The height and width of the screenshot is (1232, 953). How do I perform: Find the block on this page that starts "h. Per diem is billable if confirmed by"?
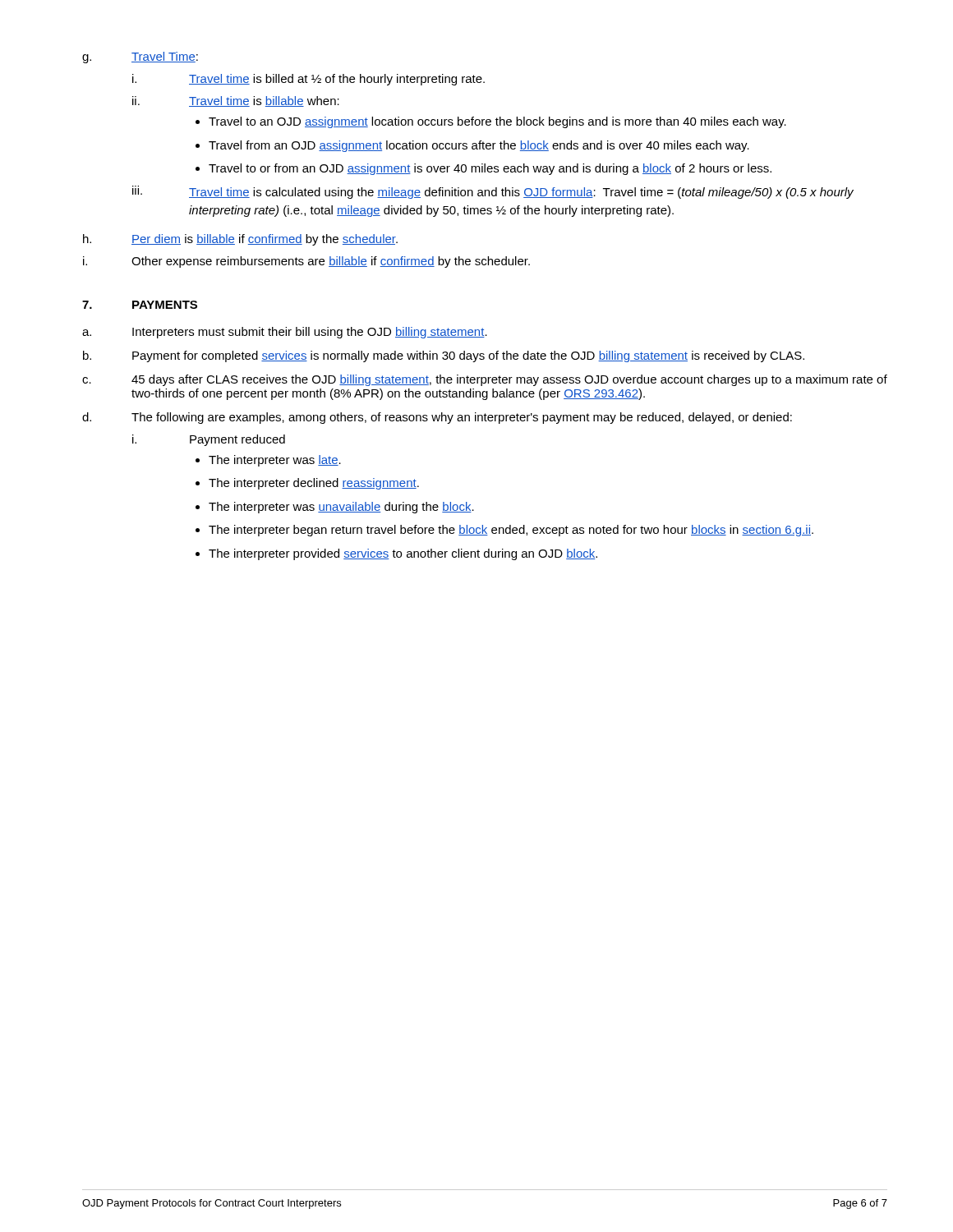240,238
